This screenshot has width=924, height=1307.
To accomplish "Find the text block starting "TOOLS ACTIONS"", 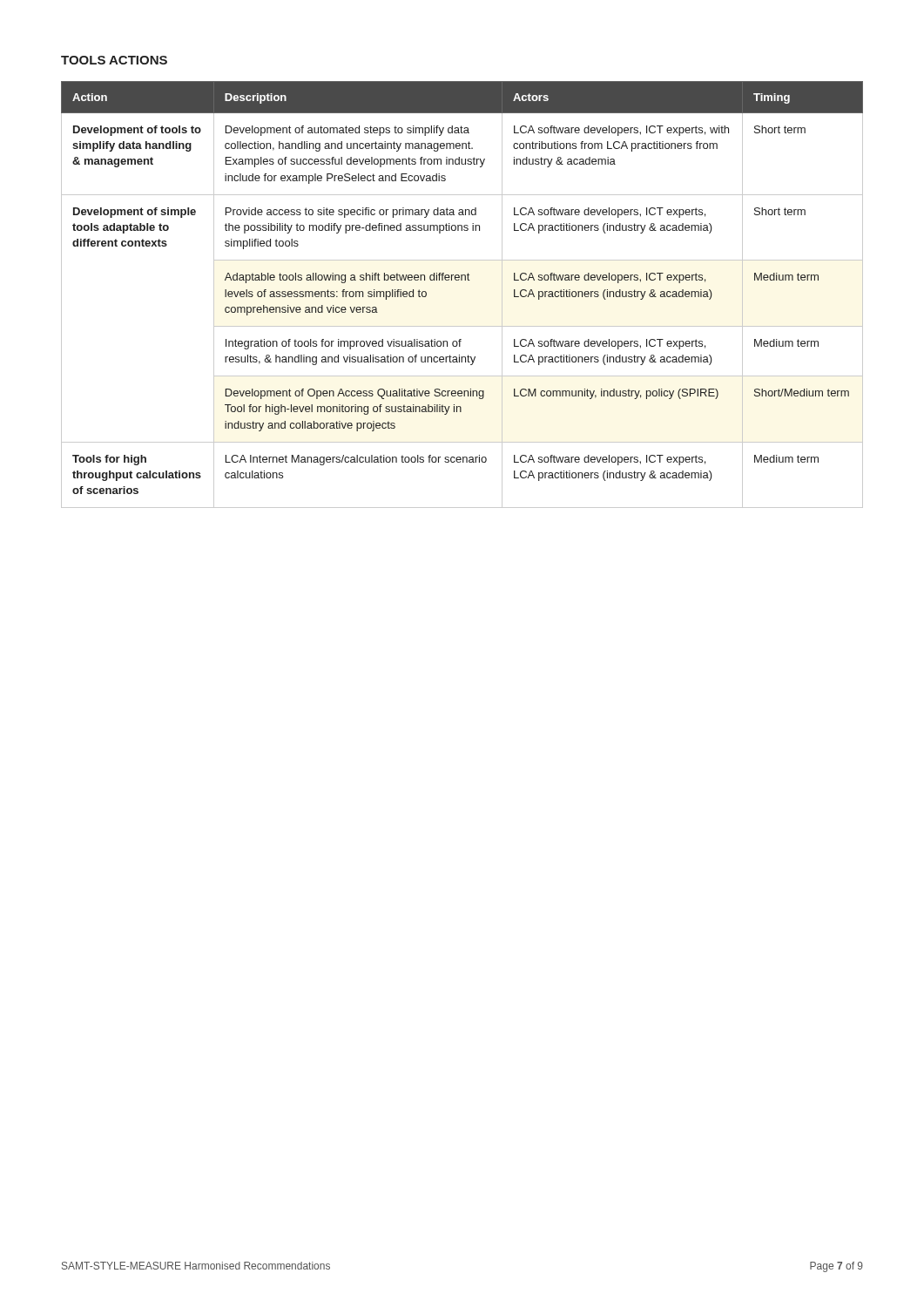I will [x=114, y=60].
